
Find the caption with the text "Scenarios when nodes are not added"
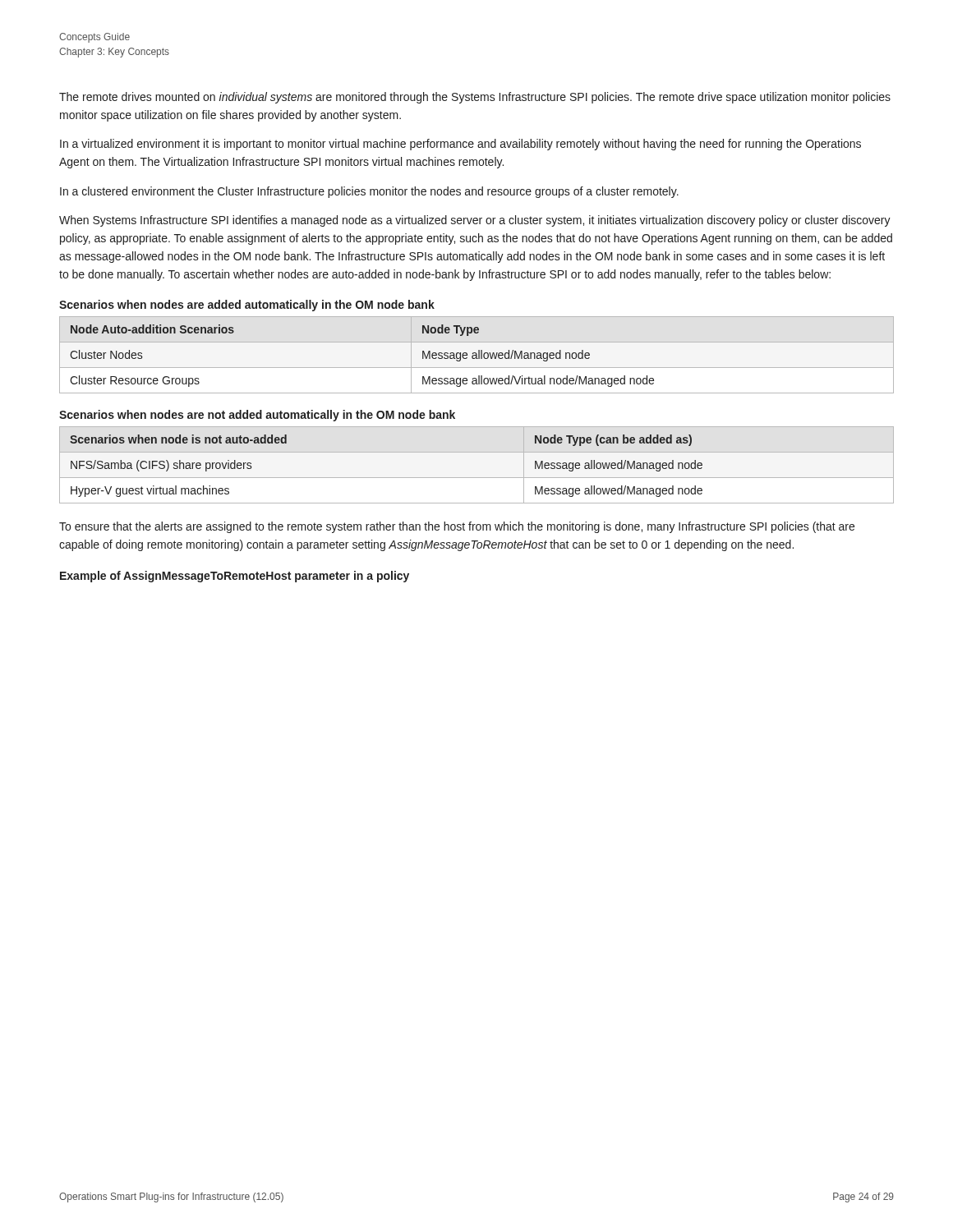click(257, 415)
